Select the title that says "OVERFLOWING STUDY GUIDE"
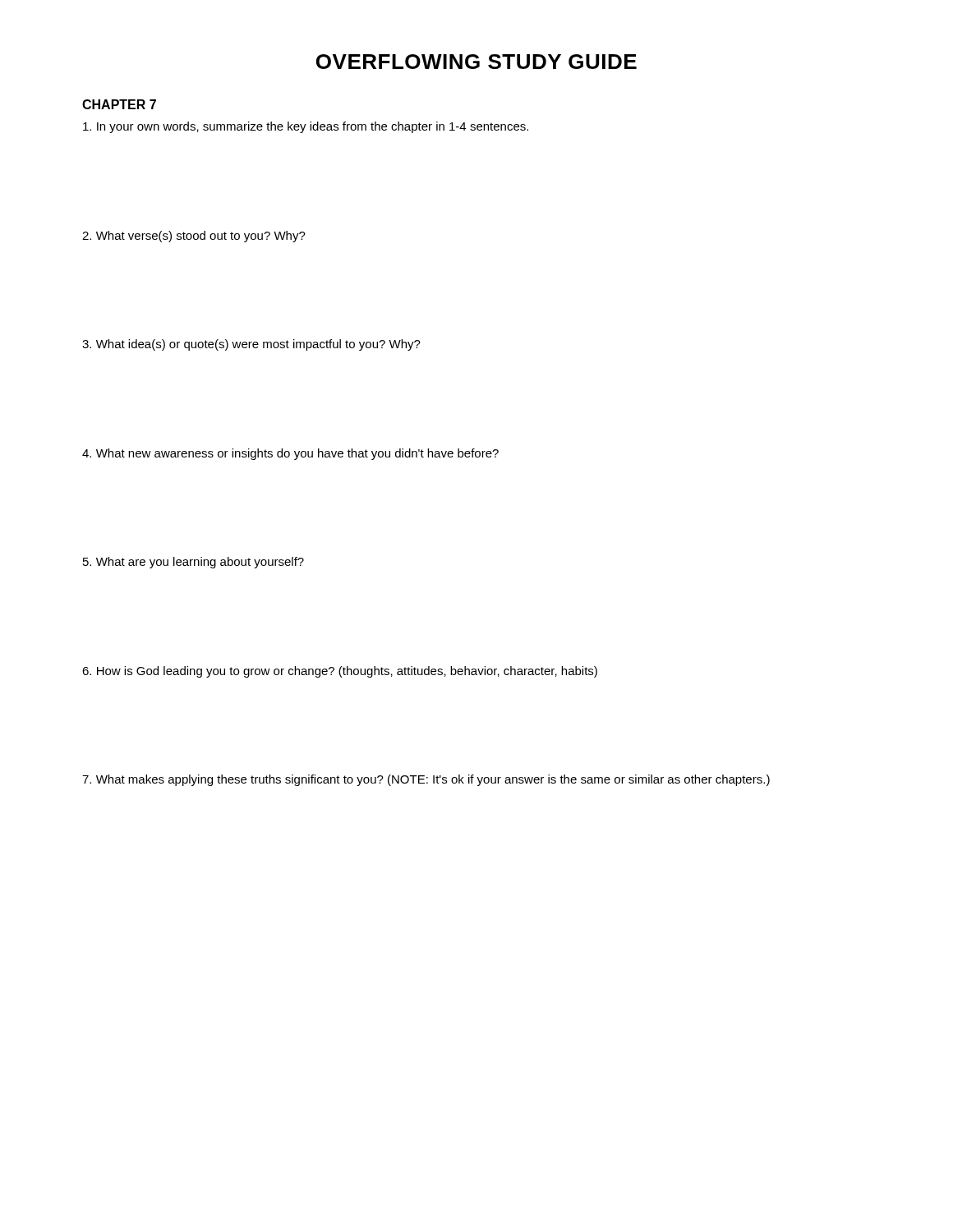This screenshot has width=953, height=1232. [x=476, y=62]
